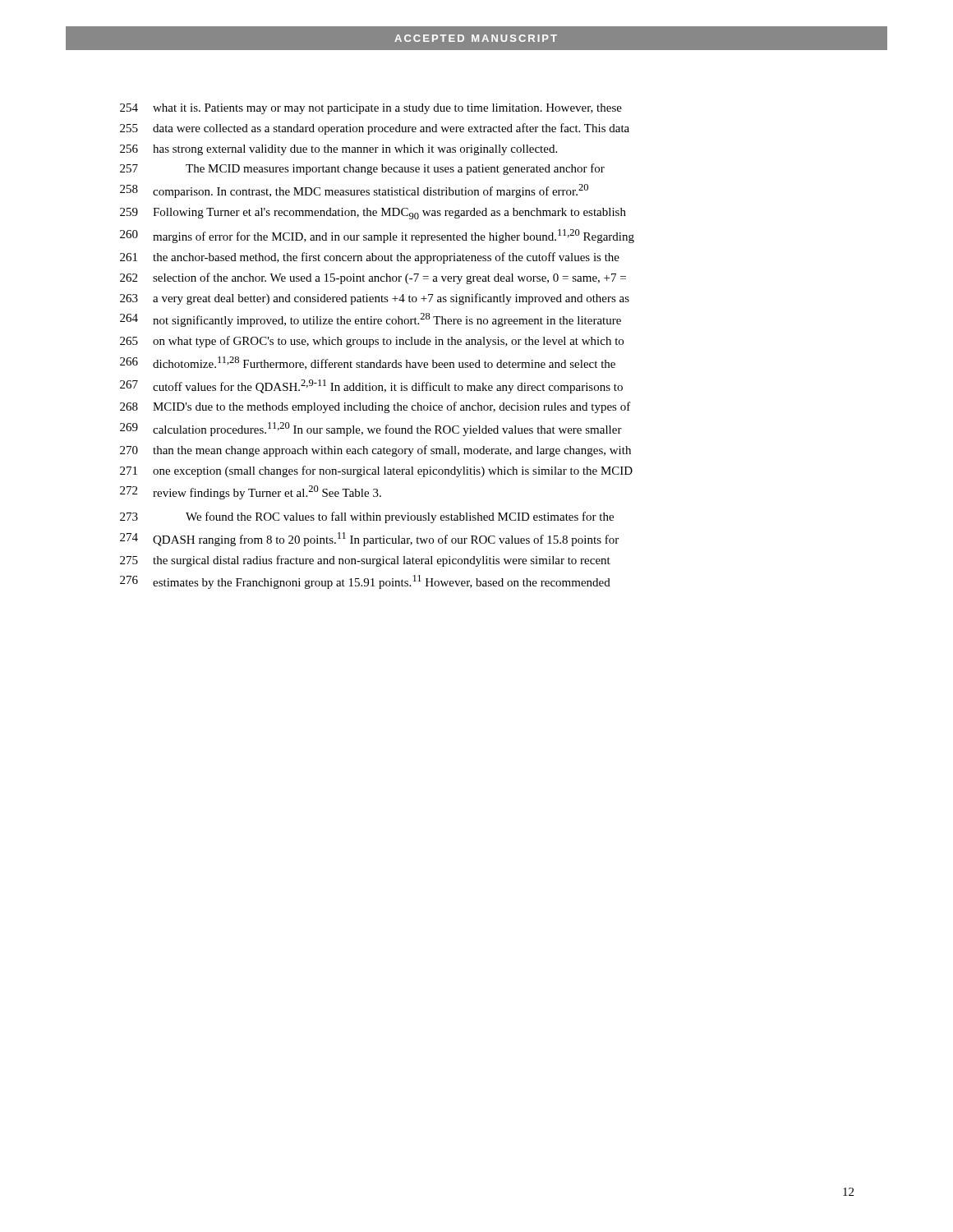This screenshot has height=1232, width=953.
Task: Locate the text block that reads "272 review findings by Turner et al.20"
Action: [x=251, y=492]
